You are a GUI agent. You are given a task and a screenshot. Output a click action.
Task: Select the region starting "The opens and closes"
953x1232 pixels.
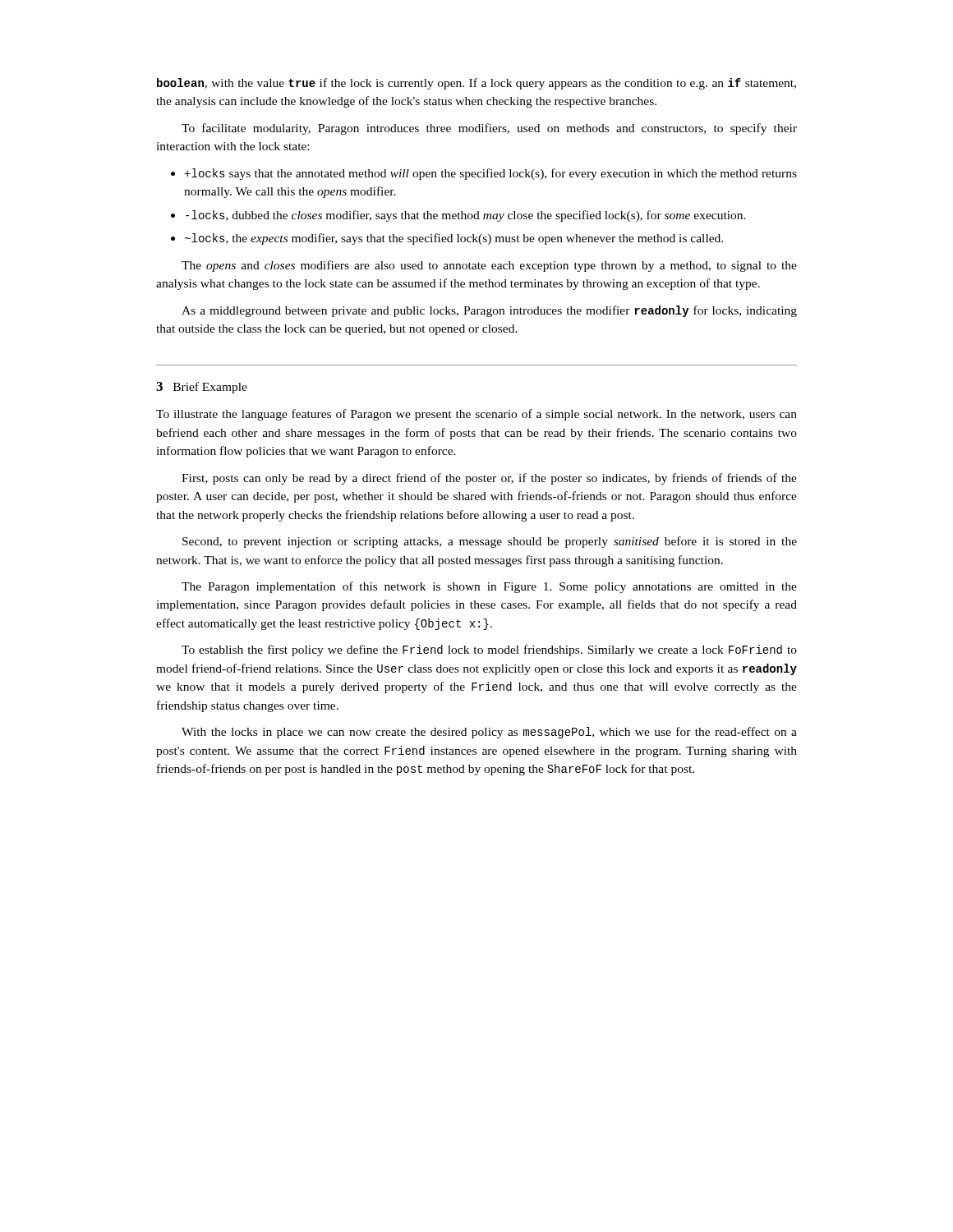tap(476, 297)
